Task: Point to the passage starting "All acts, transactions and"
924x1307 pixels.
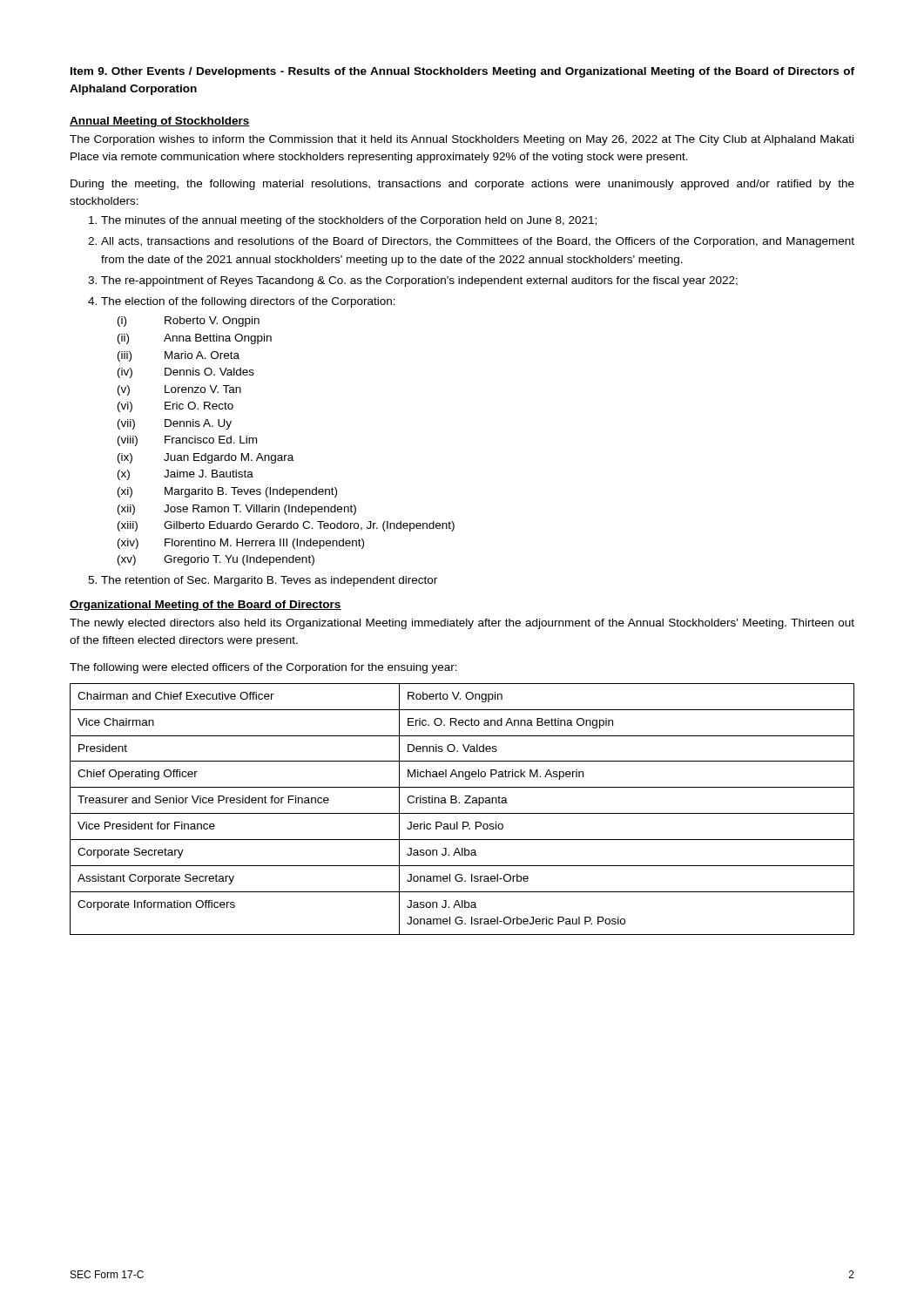Action: click(x=478, y=250)
